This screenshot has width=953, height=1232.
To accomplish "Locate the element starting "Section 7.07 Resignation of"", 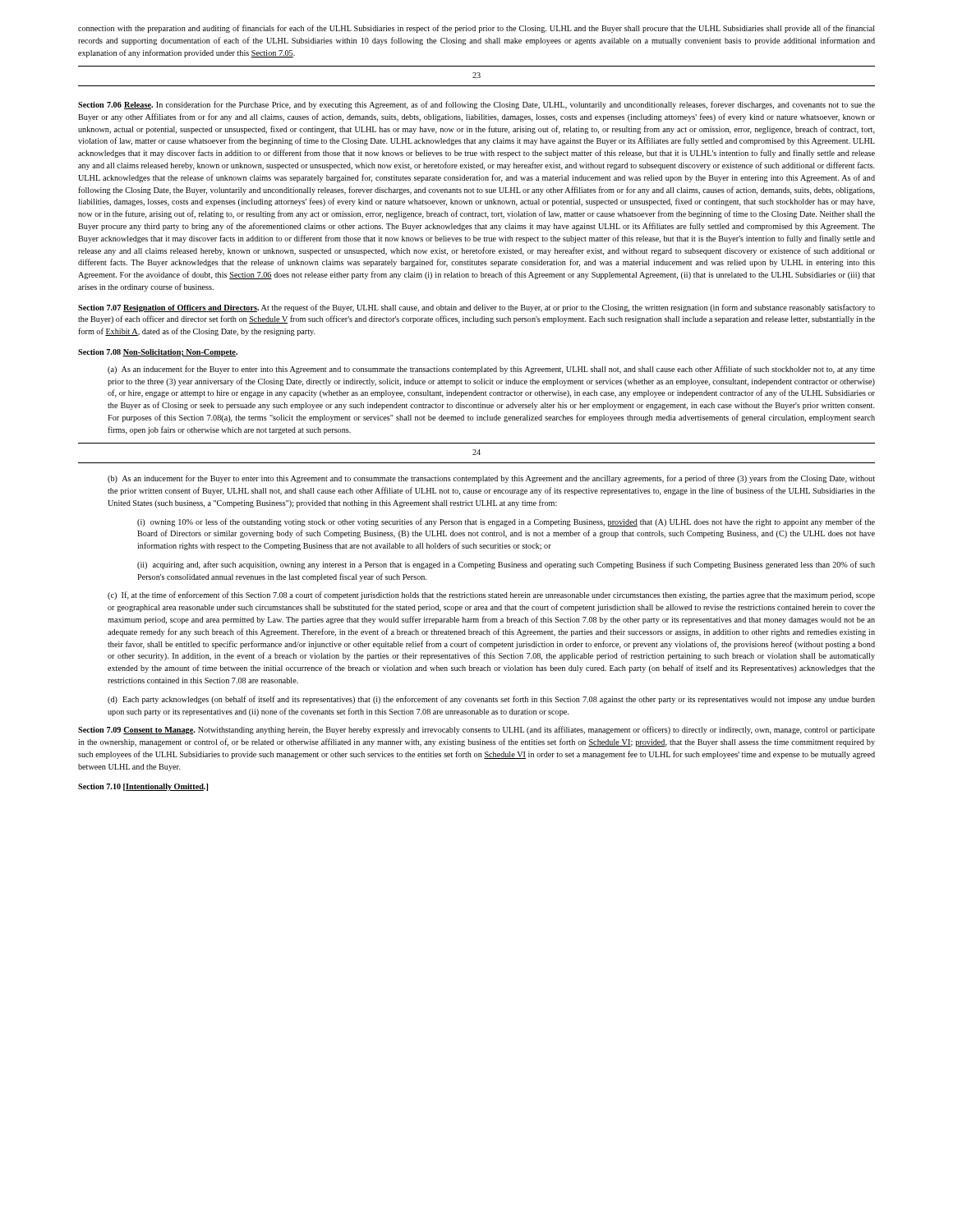I will click(x=476, y=320).
